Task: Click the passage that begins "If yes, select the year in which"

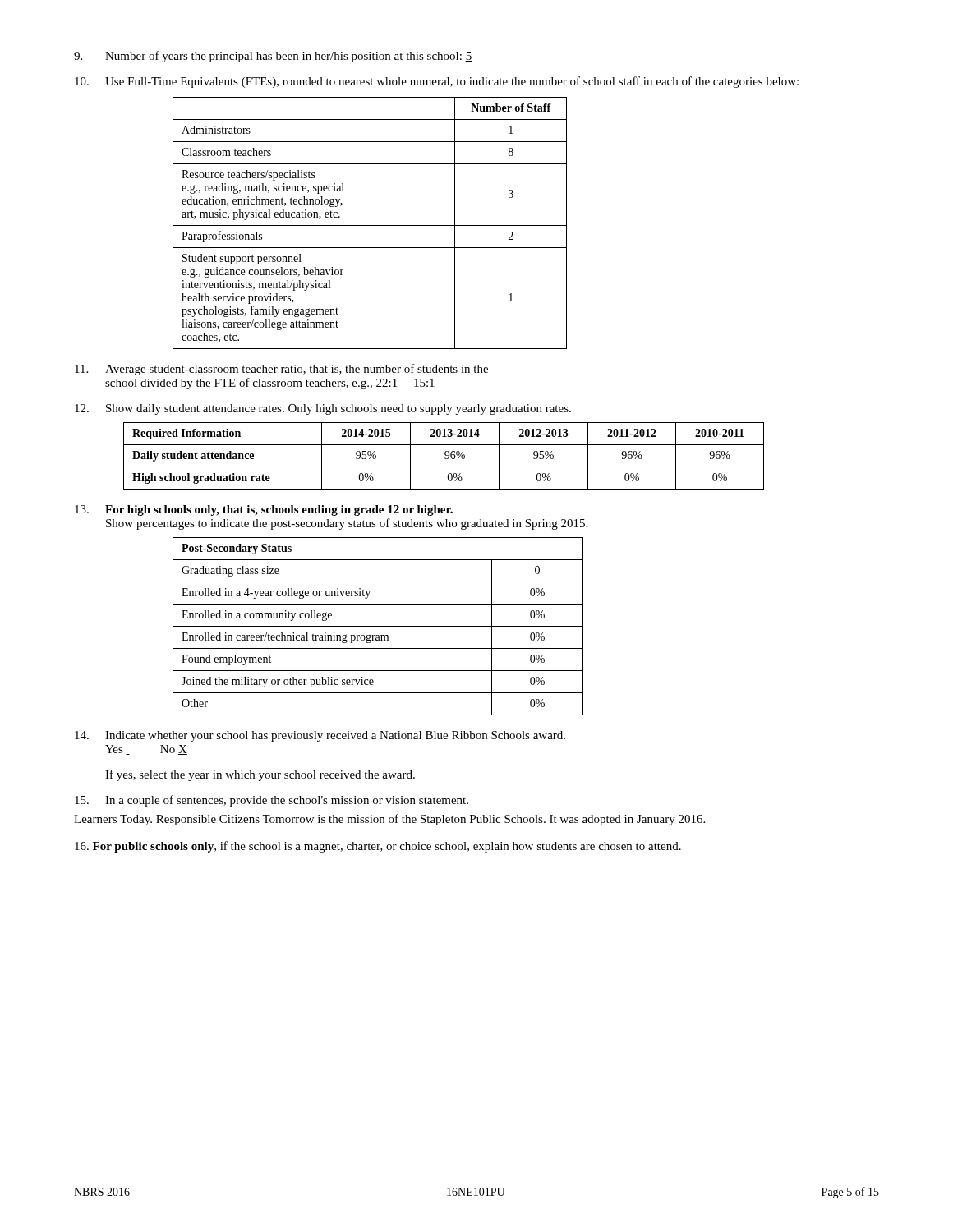Action: [x=260, y=774]
